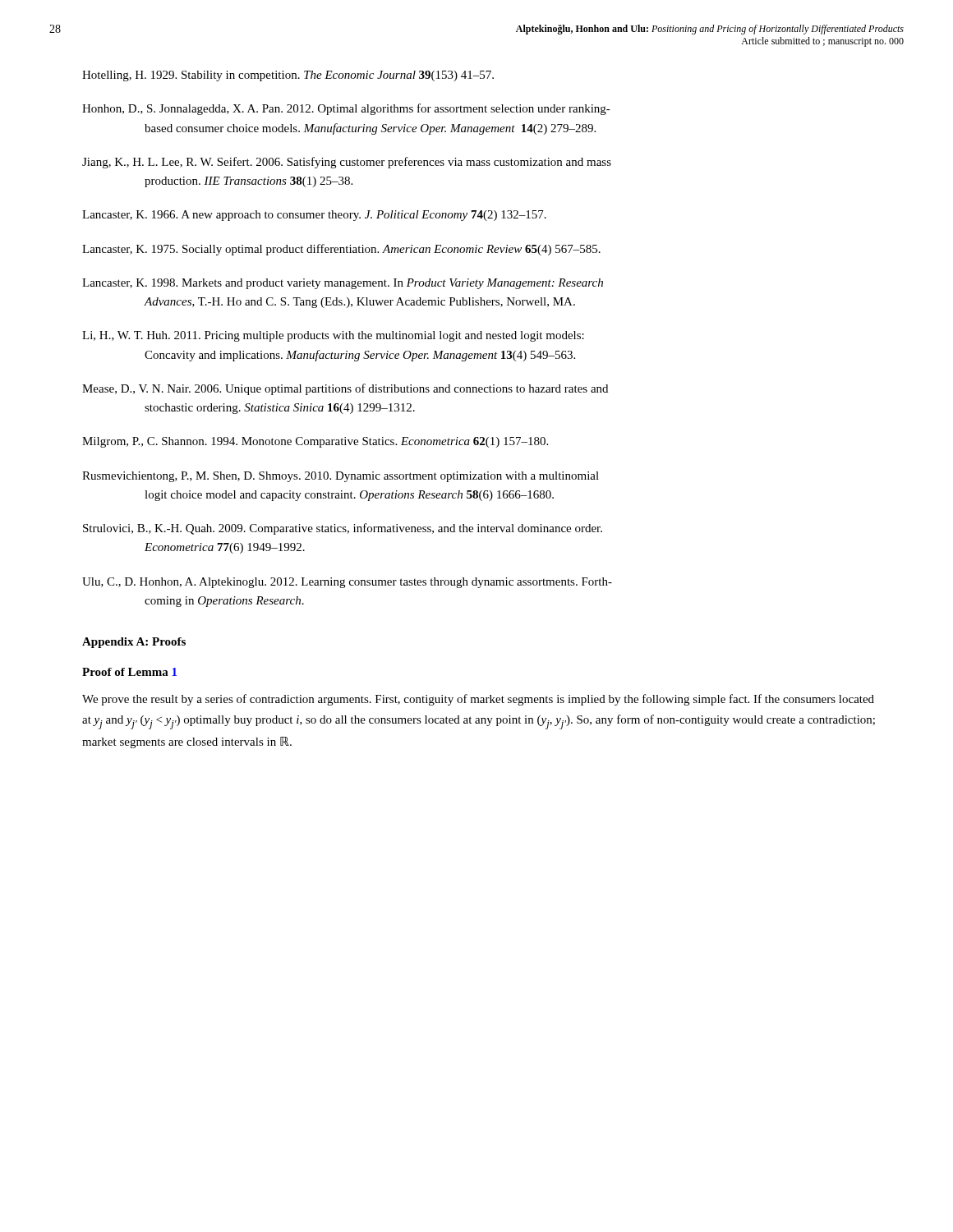Click on the block starting "Strulovici, B., K.-H. Quah. 2009. Comparative"
Image resolution: width=953 pixels, height=1232 pixels.
click(x=343, y=538)
